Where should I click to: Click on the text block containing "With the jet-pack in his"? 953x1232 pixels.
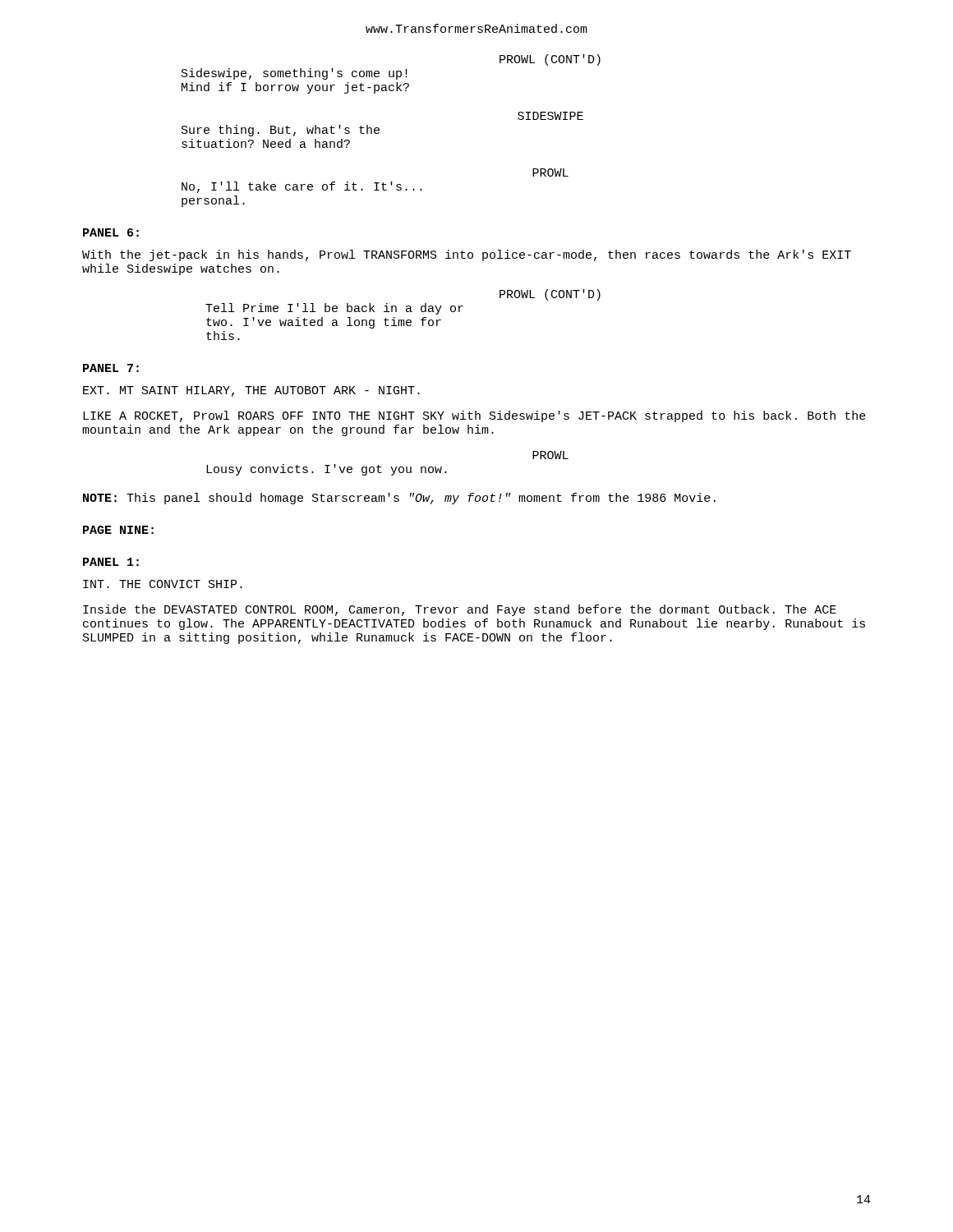tap(467, 263)
